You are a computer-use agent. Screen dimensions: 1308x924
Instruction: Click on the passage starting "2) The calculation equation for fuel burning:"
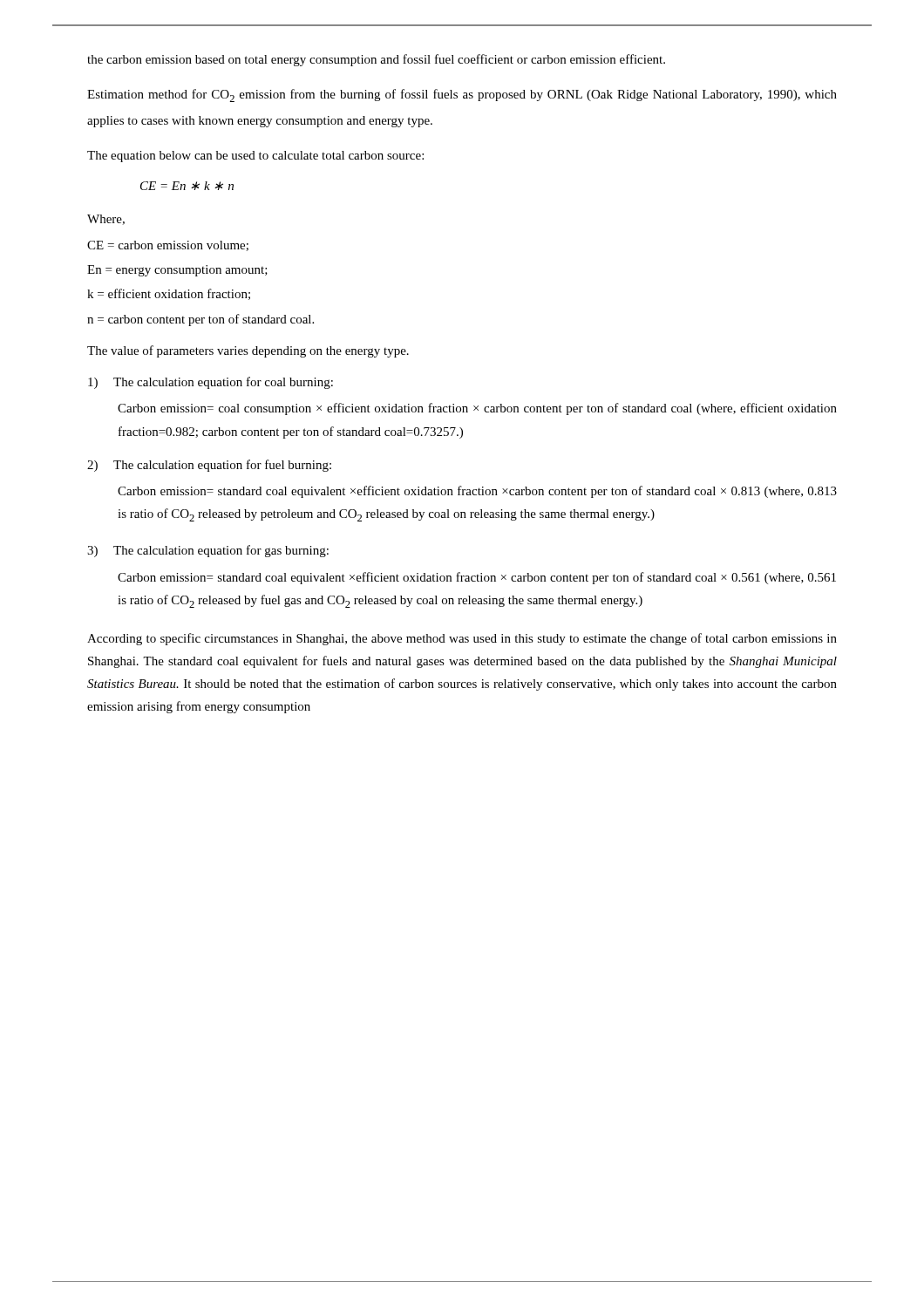tap(209, 466)
